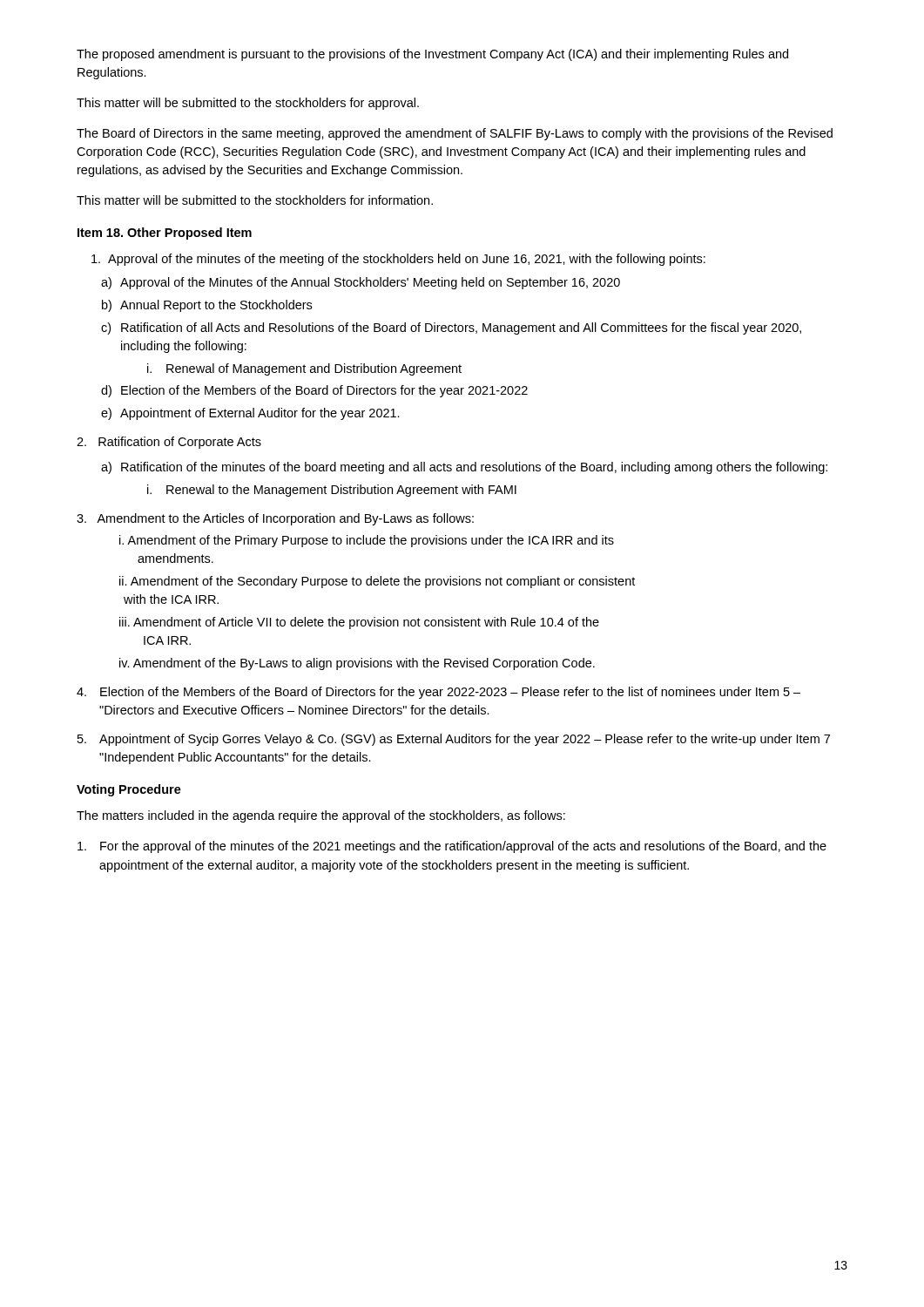Point to the block starting "The proposed amendment is pursuant to the"
The width and height of the screenshot is (924, 1307).
click(x=462, y=64)
